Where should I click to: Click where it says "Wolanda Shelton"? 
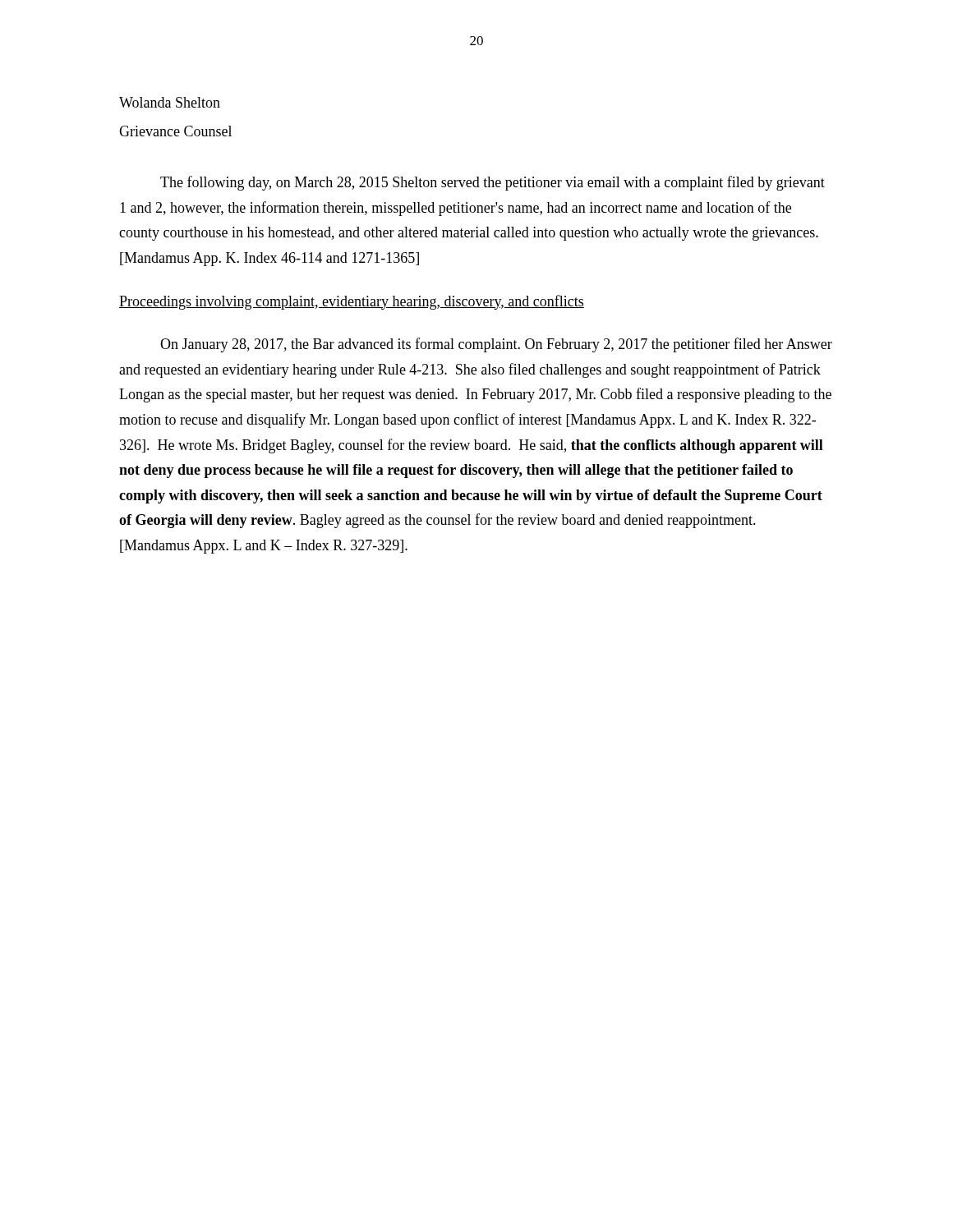[170, 103]
